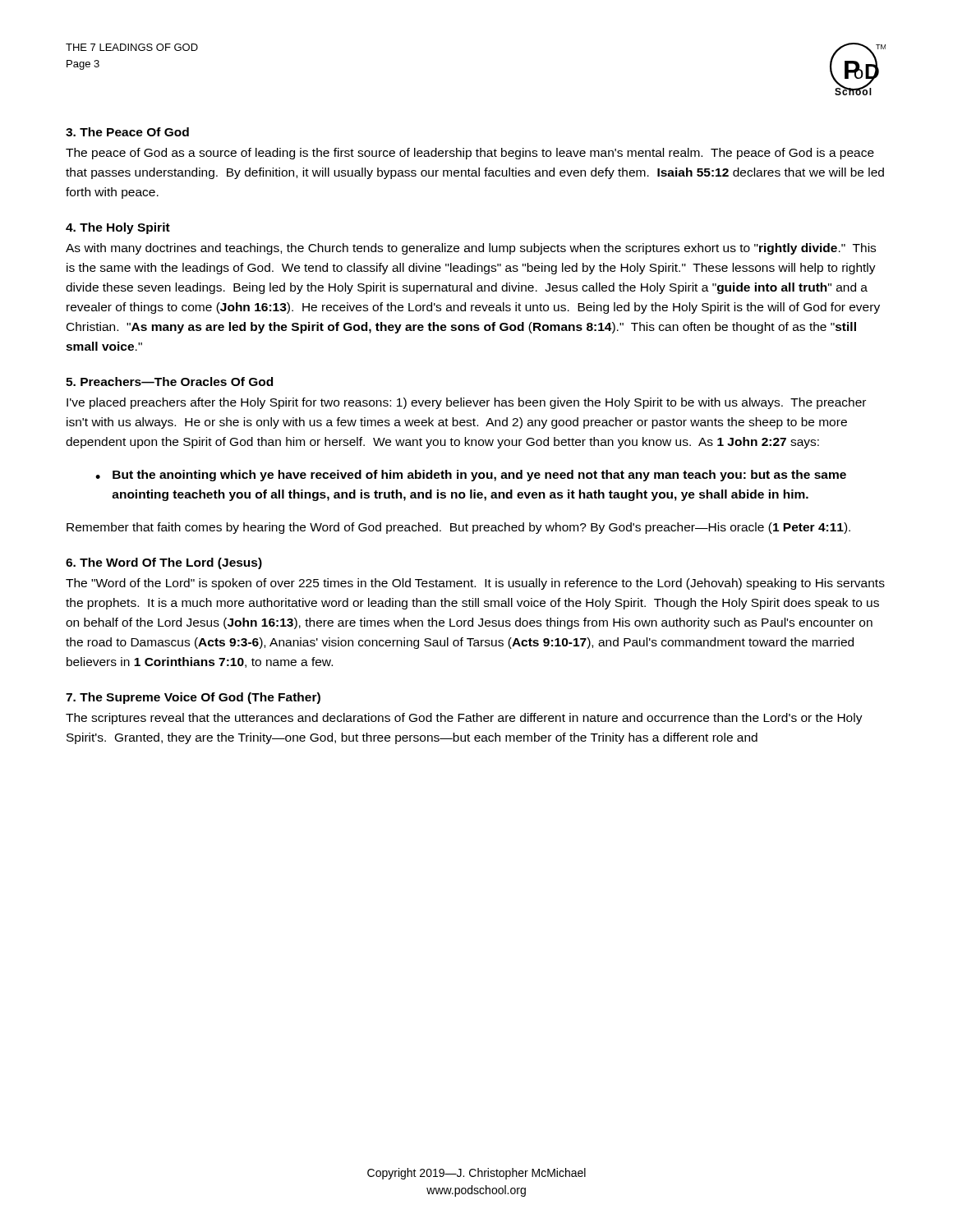Find the text block starting "The peace of God as"
The width and height of the screenshot is (953, 1232).
pos(475,172)
